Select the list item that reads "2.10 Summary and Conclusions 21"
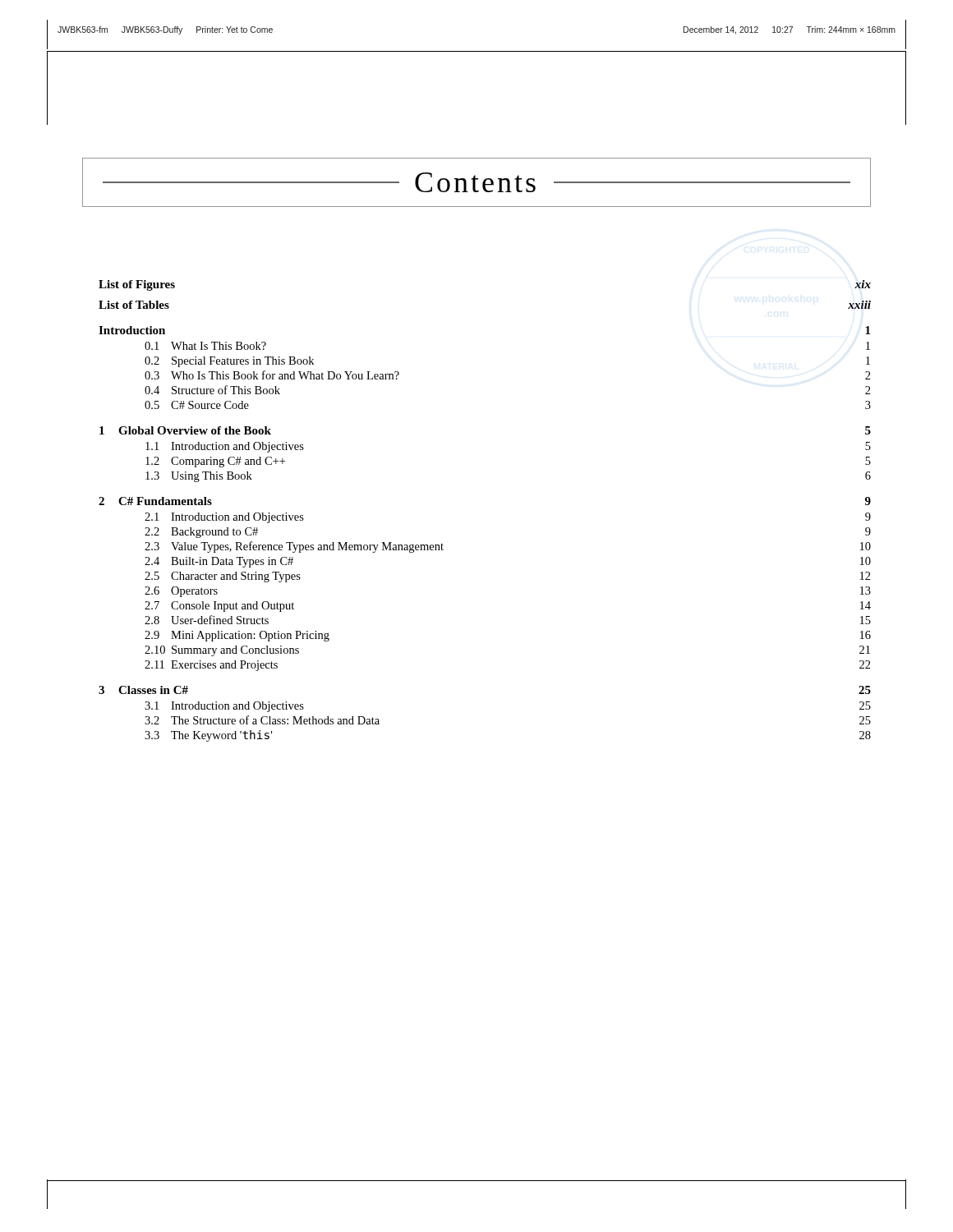Image resolution: width=953 pixels, height=1232 pixels. pos(222,651)
